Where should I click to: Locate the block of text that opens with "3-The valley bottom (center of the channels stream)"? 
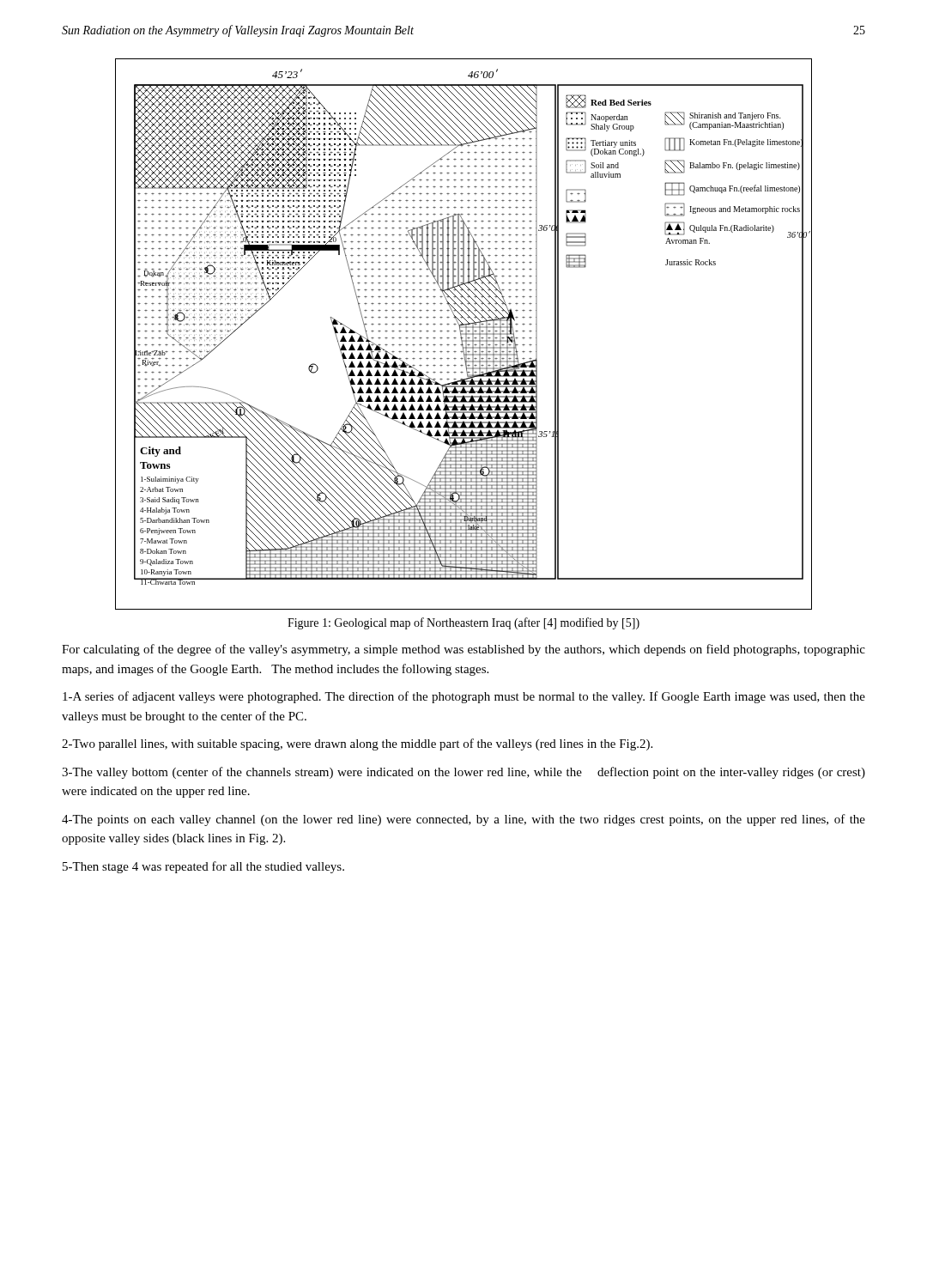(x=464, y=781)
